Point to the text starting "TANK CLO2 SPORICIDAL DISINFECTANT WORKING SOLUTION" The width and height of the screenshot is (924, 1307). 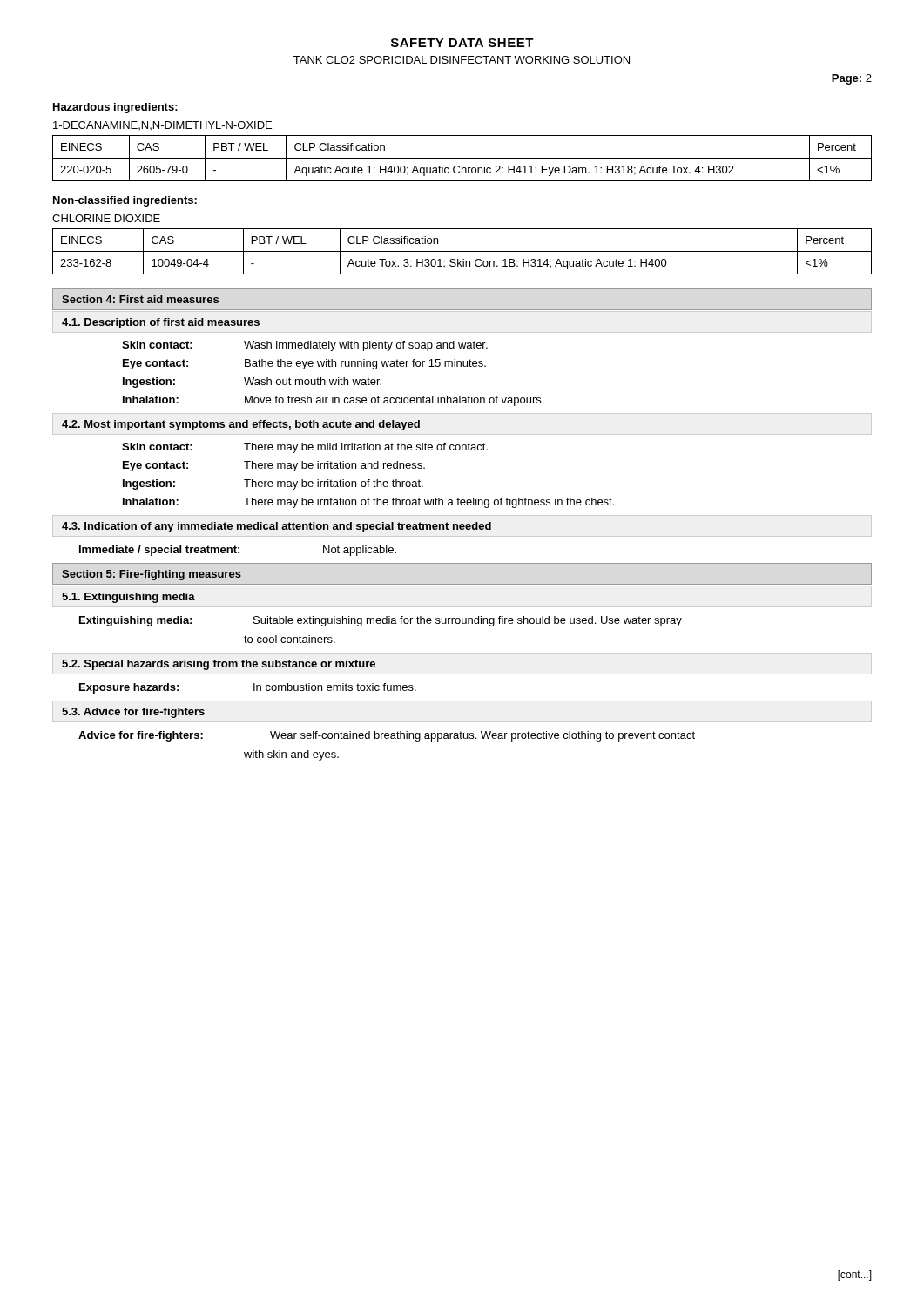pos(462,60)
